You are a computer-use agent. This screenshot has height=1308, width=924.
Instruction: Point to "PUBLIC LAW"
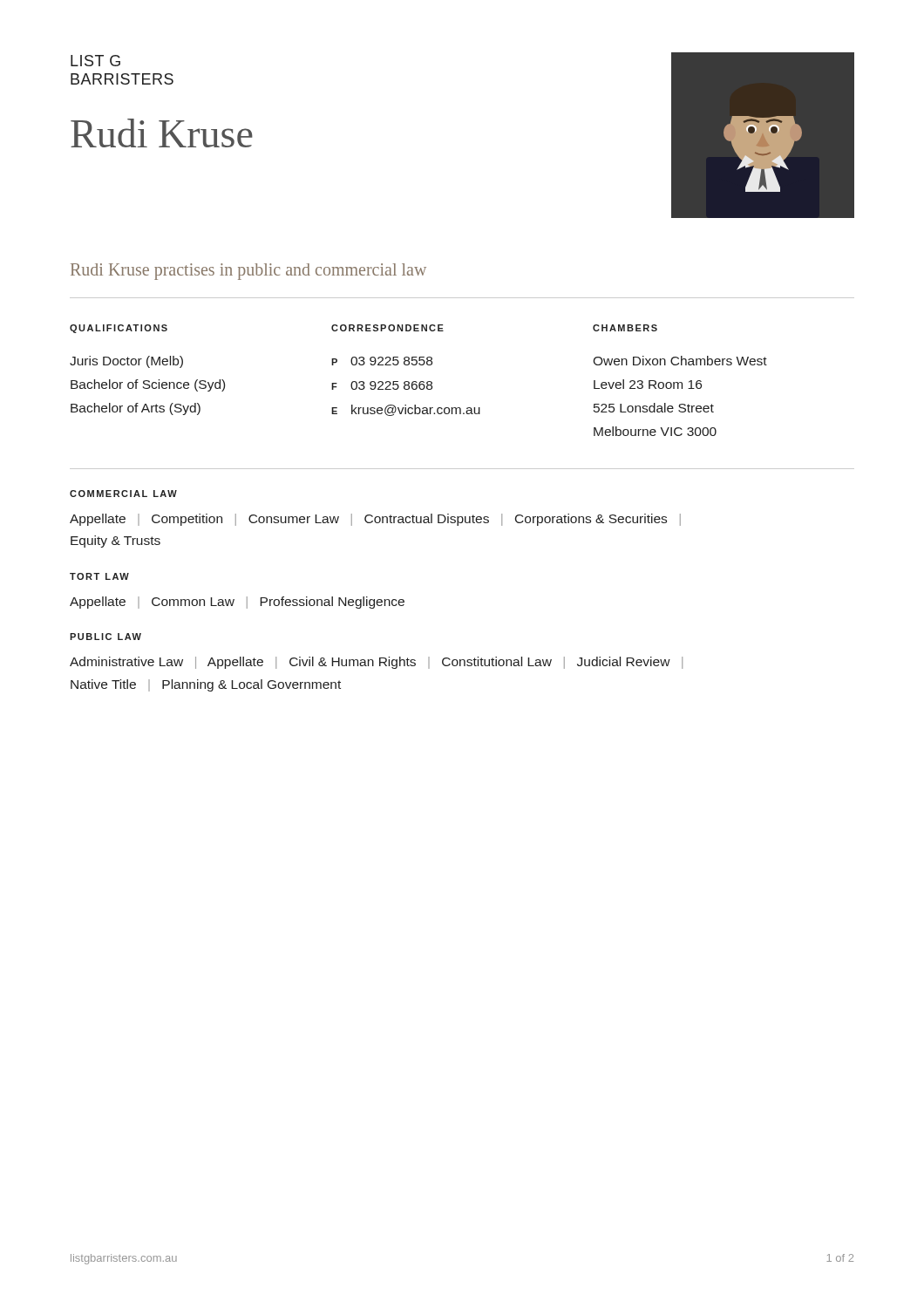click(105, 637)
